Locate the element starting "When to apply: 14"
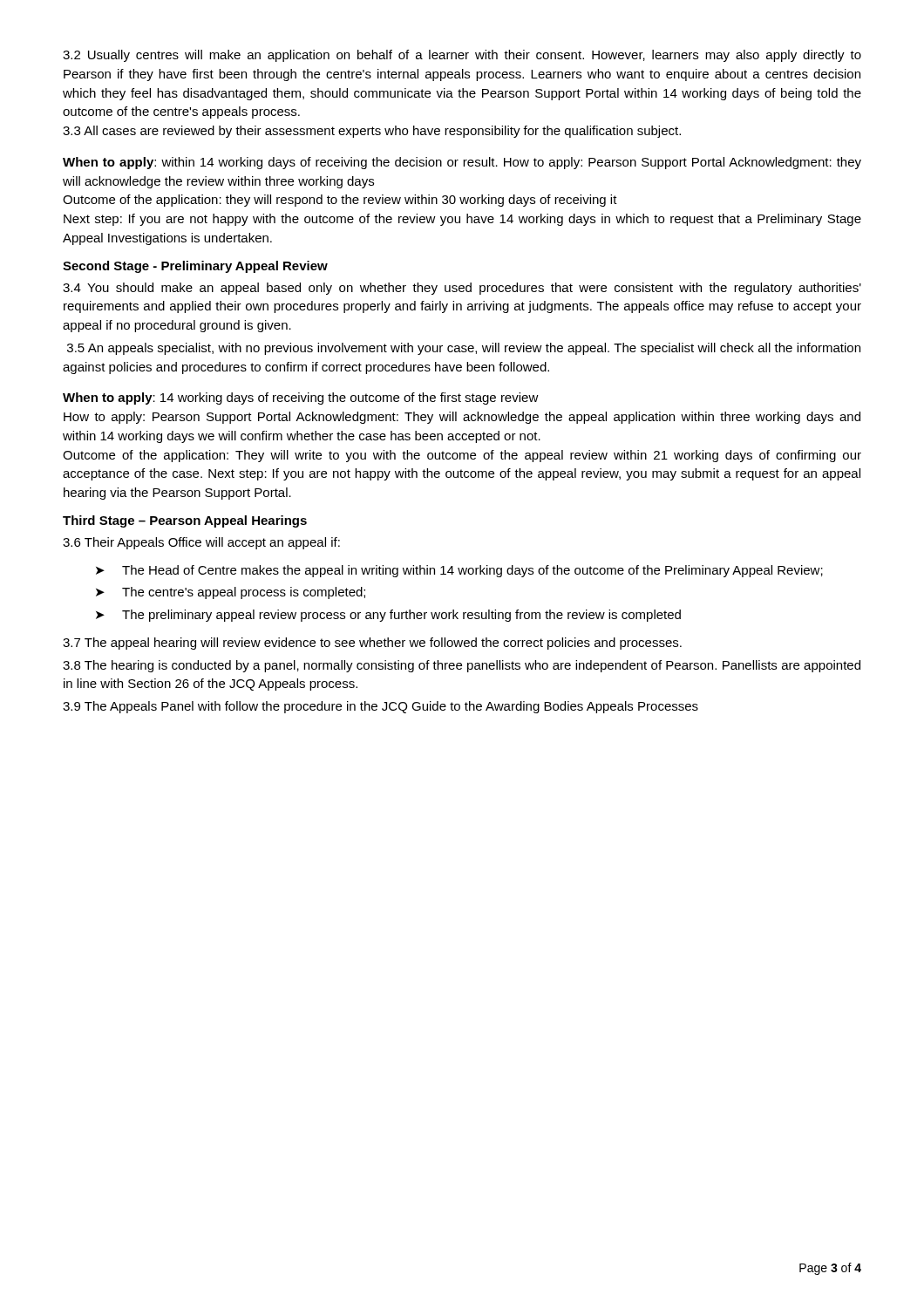This screenshot has width=924, height=1308. click(x=462, y=445)
